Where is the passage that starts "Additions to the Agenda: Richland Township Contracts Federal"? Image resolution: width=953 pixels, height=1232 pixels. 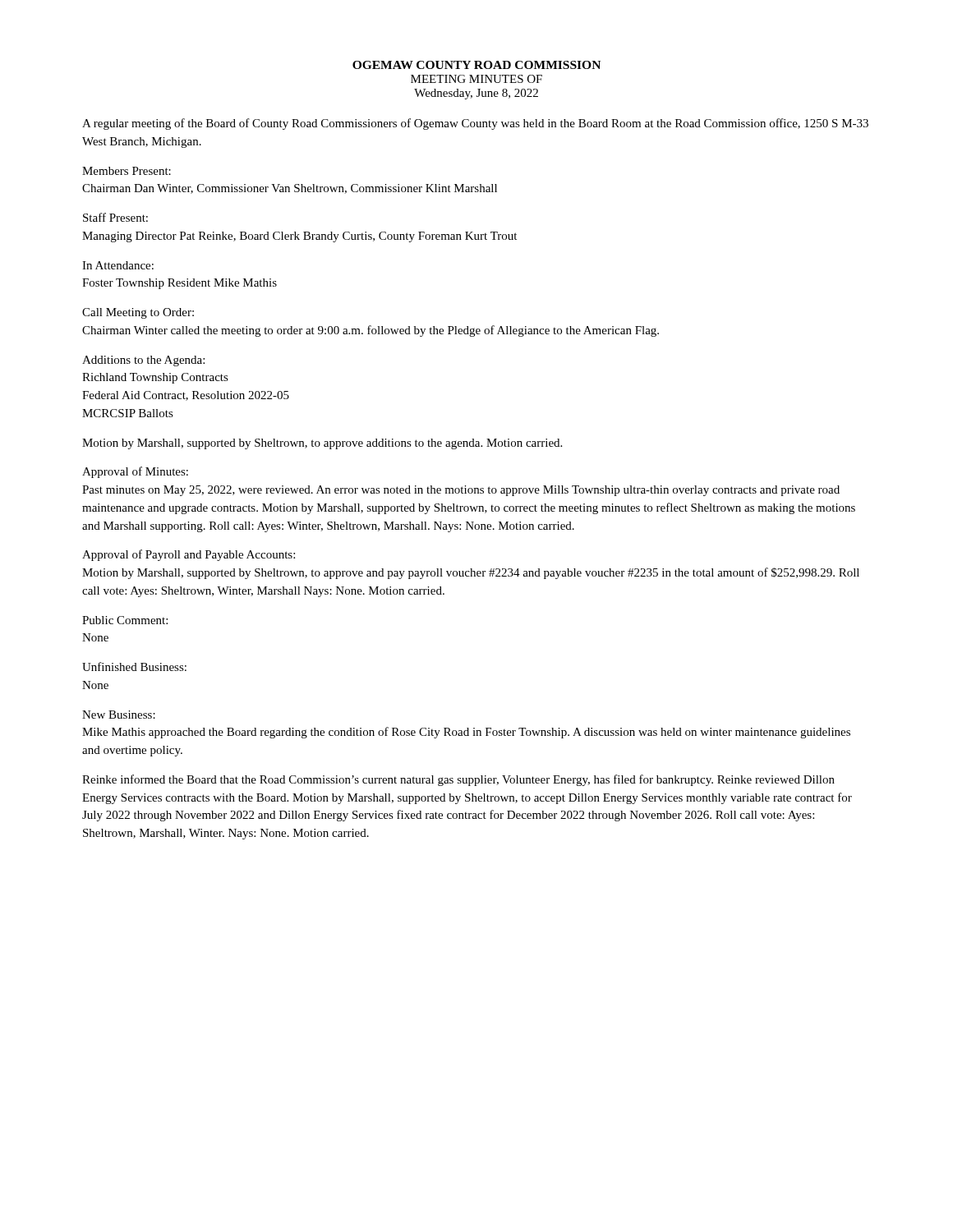point(143,361)
